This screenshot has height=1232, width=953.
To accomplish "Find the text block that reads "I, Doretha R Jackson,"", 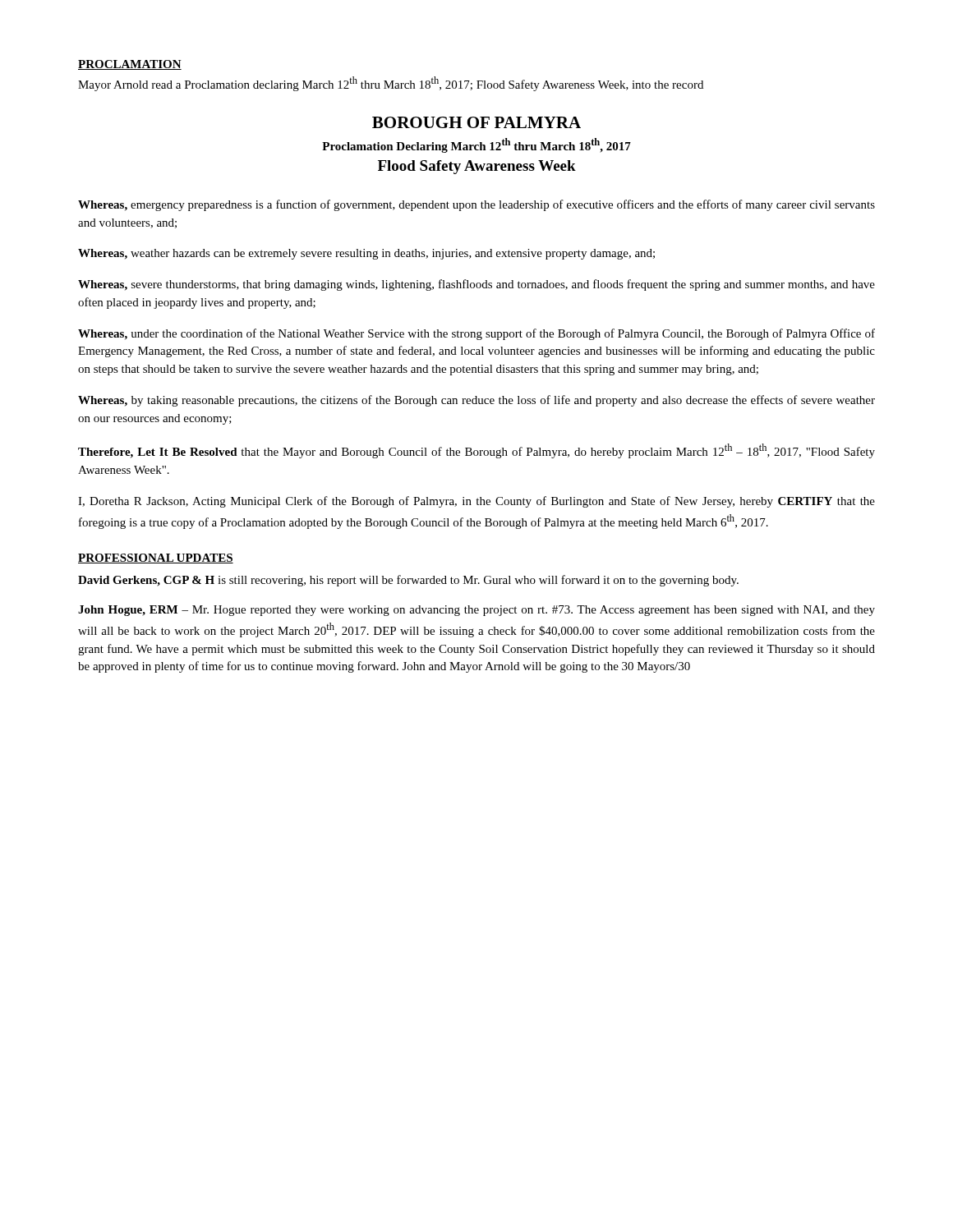I will [x=476, y=511].
